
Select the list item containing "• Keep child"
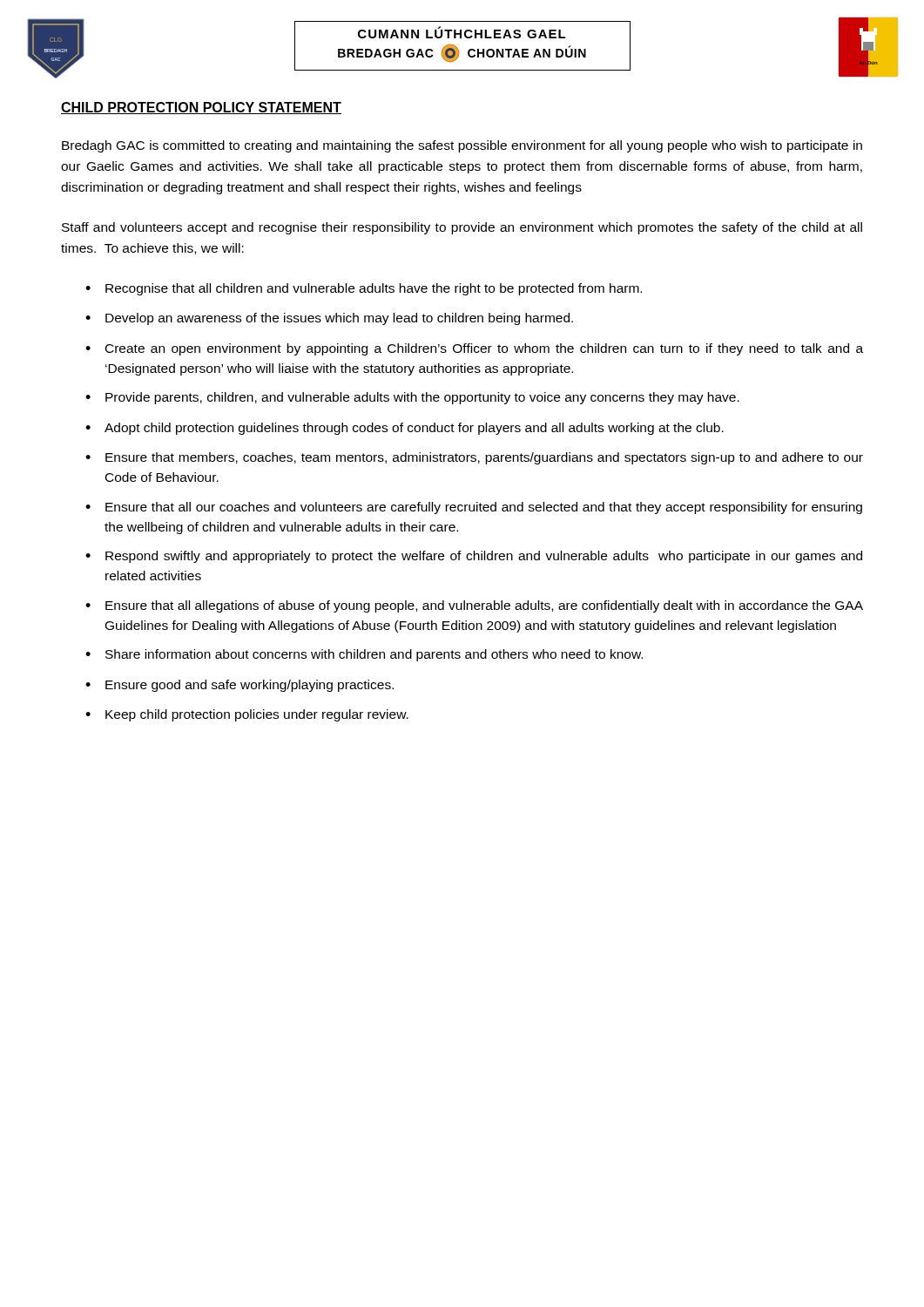[x=247, y=715]
